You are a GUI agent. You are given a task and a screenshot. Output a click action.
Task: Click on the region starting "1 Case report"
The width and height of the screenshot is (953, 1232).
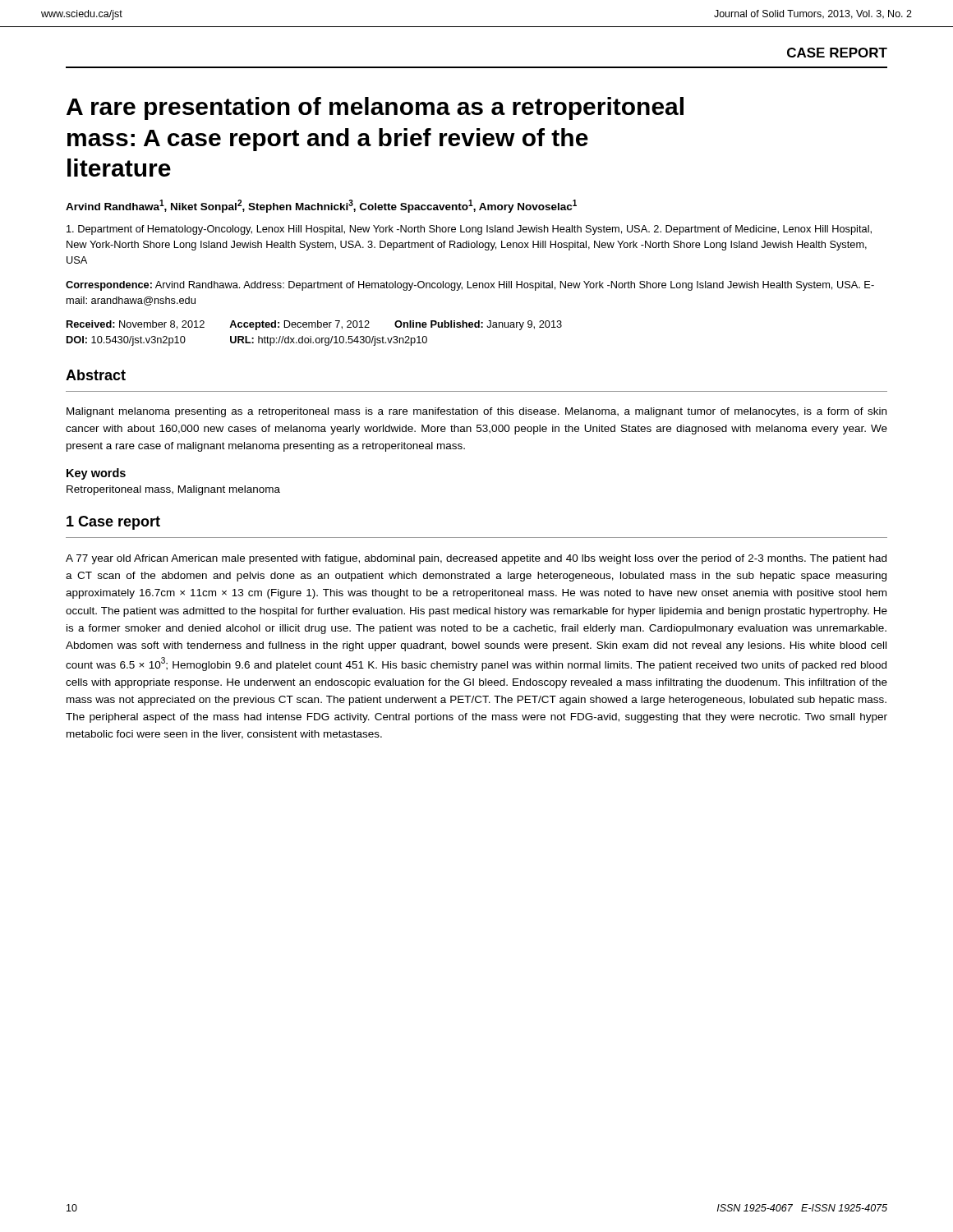click(x=113, y=521)
